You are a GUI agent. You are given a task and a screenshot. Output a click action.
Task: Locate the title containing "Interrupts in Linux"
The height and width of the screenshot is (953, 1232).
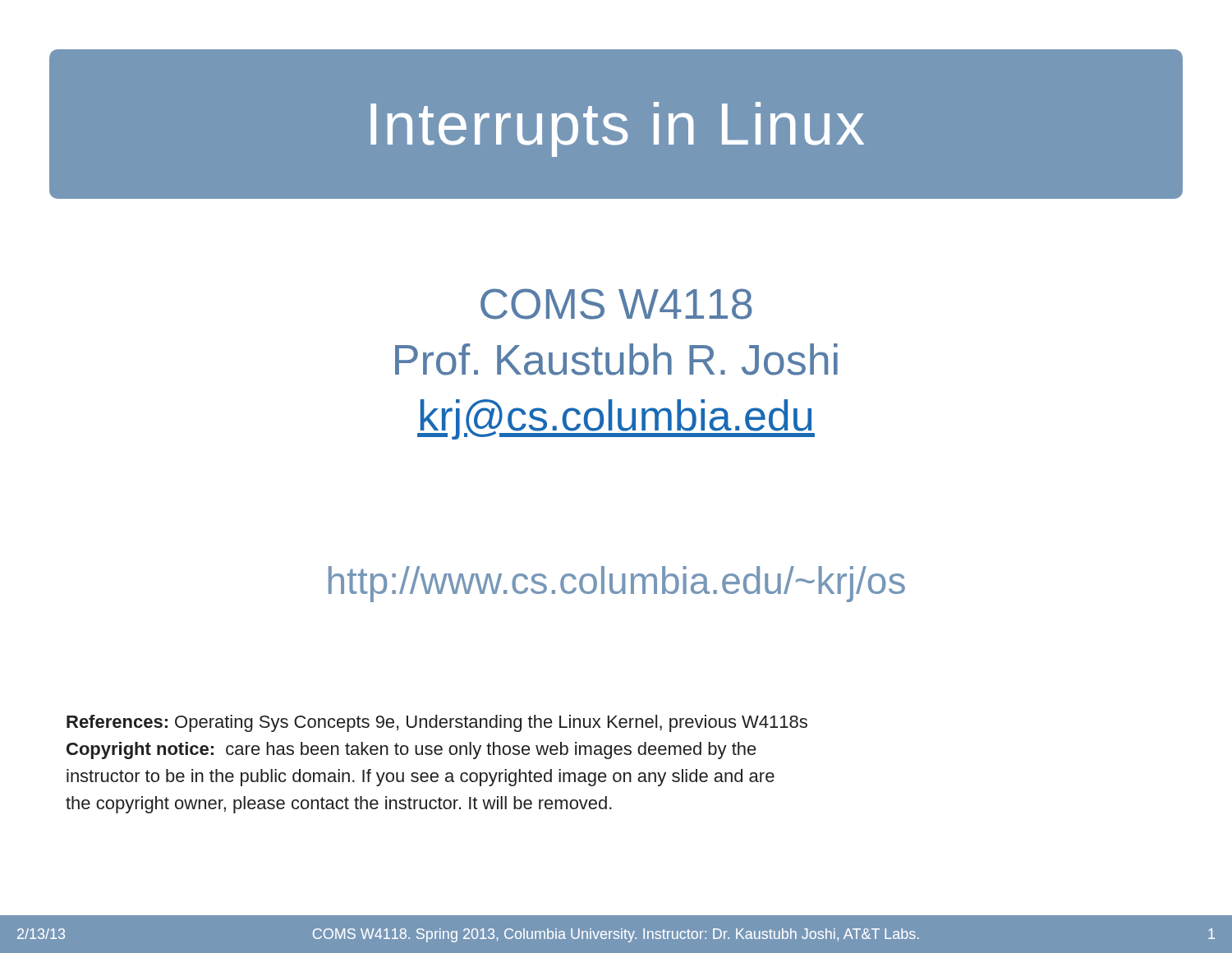(x=616, y=124)
